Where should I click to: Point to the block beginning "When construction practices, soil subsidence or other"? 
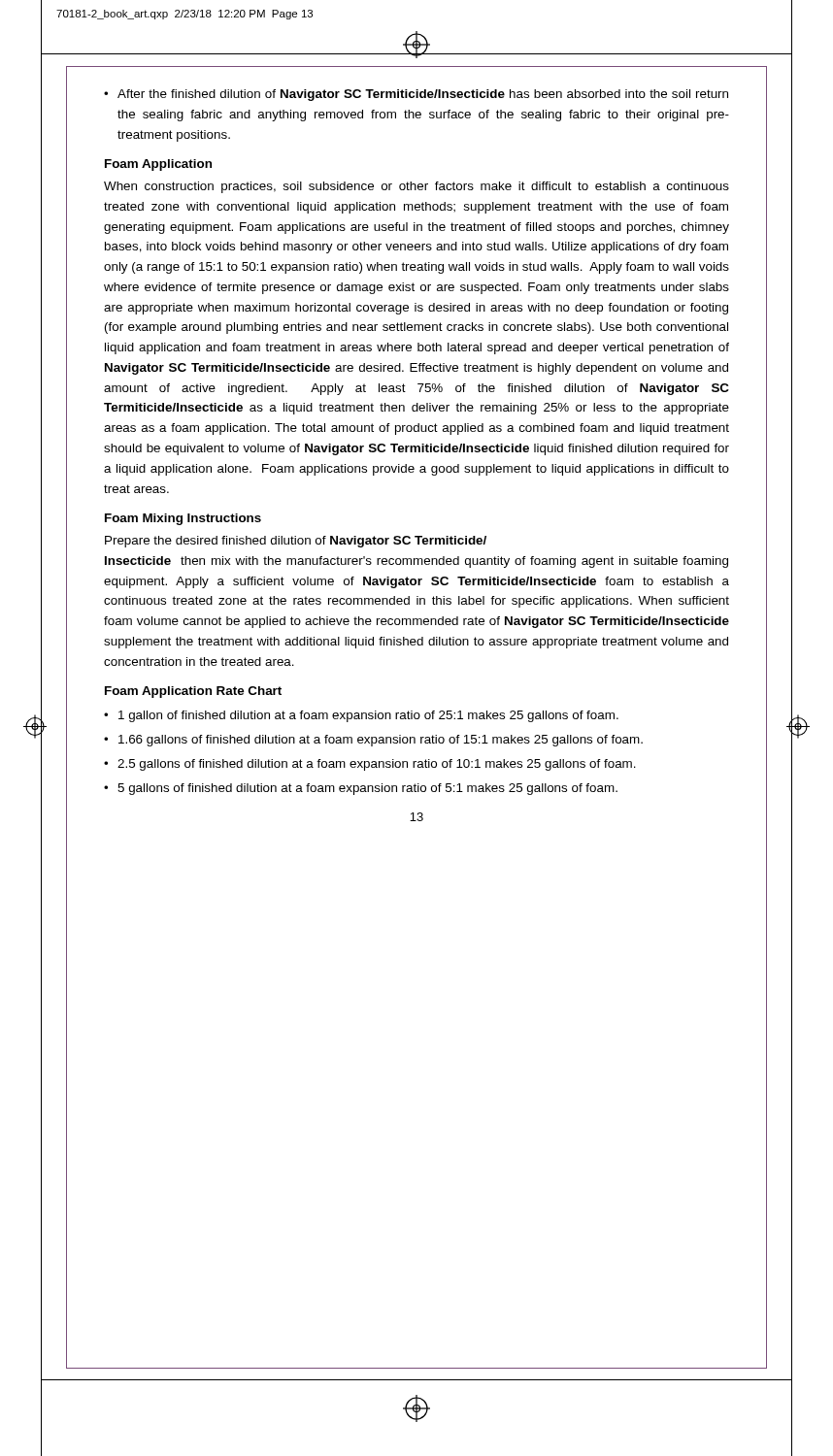pyautogui.click(x=416, y=337)
